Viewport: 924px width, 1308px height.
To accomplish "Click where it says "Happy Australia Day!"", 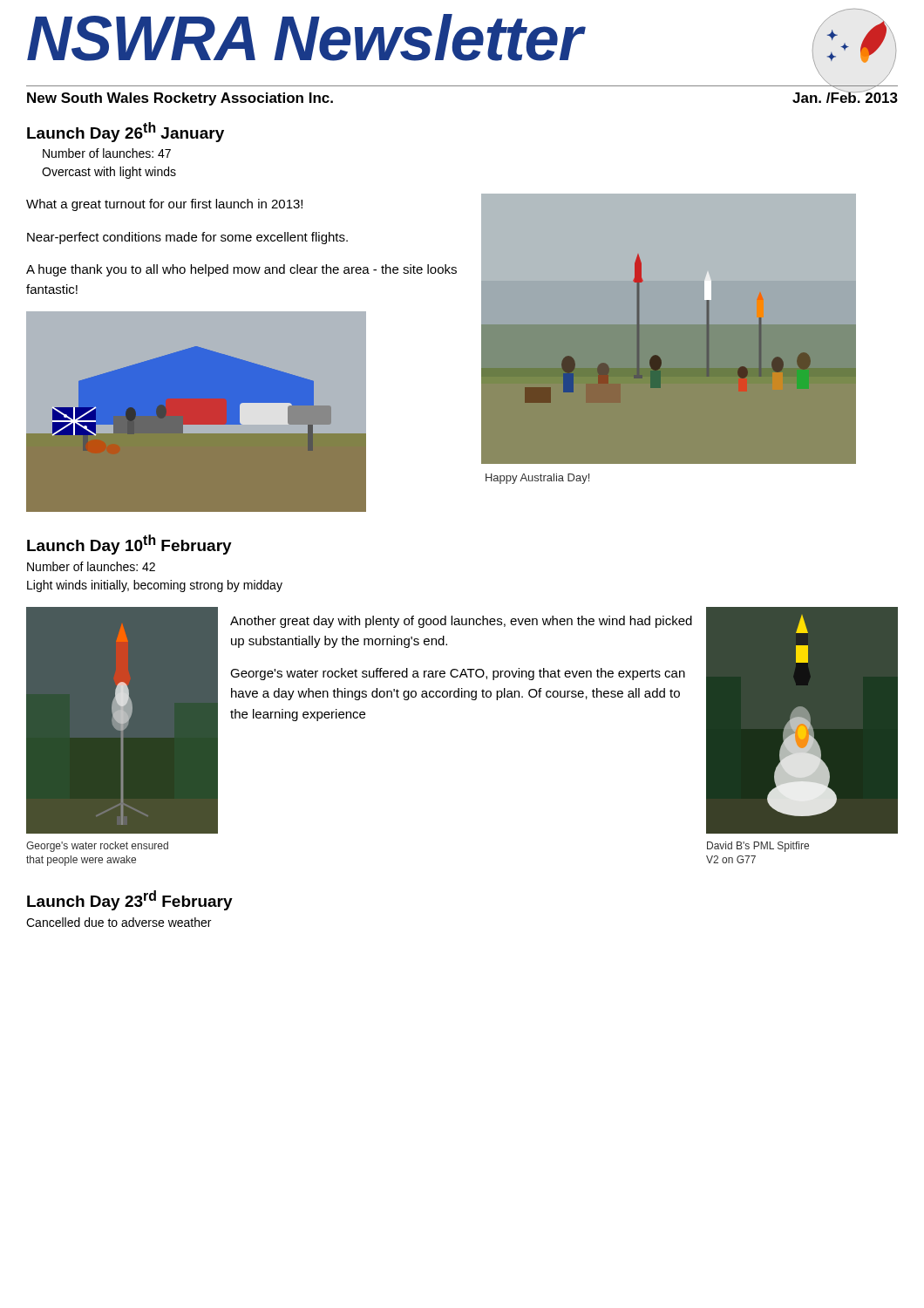I will (x=538, y=478).
